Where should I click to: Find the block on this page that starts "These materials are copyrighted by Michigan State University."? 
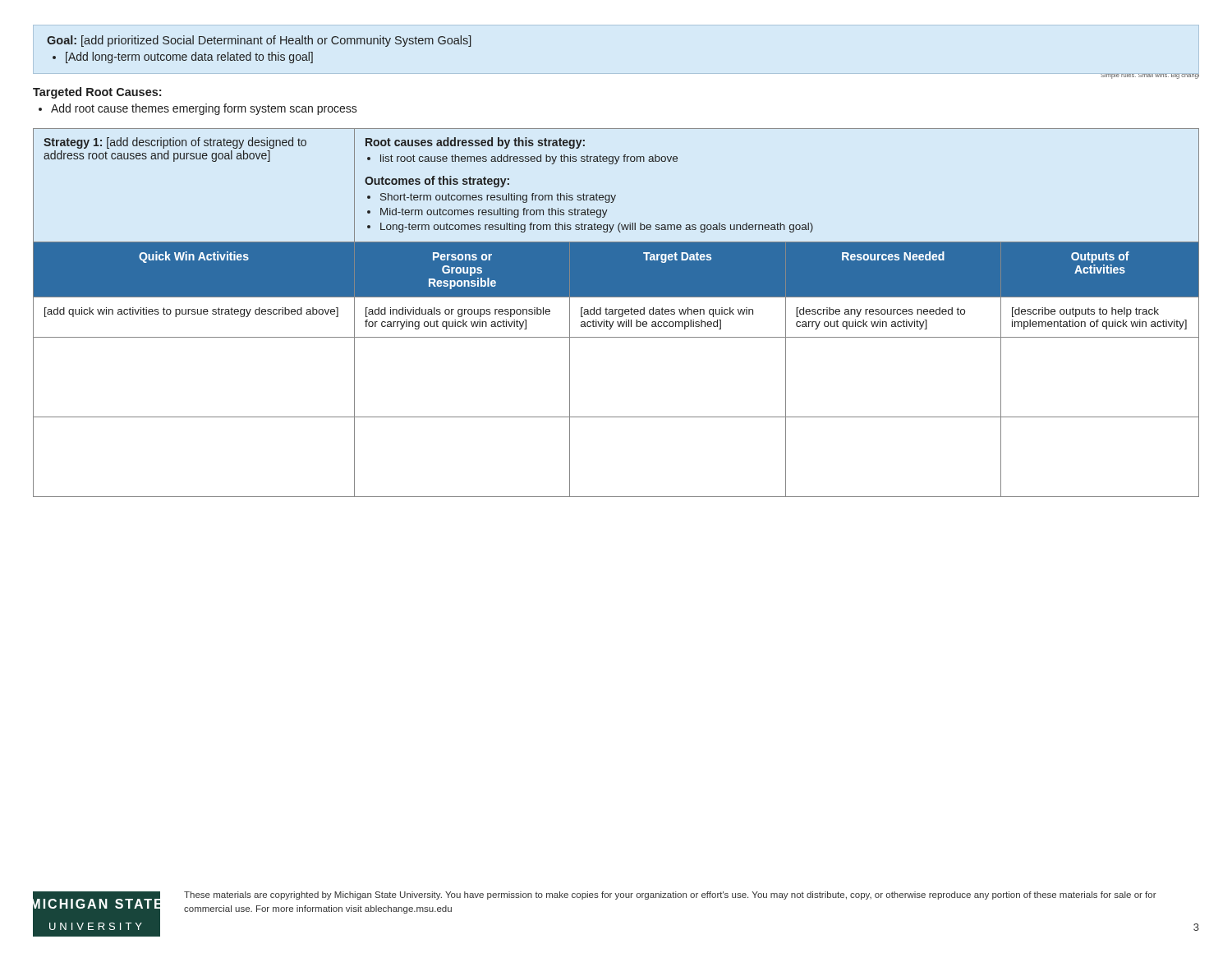[x=670, y=902]
